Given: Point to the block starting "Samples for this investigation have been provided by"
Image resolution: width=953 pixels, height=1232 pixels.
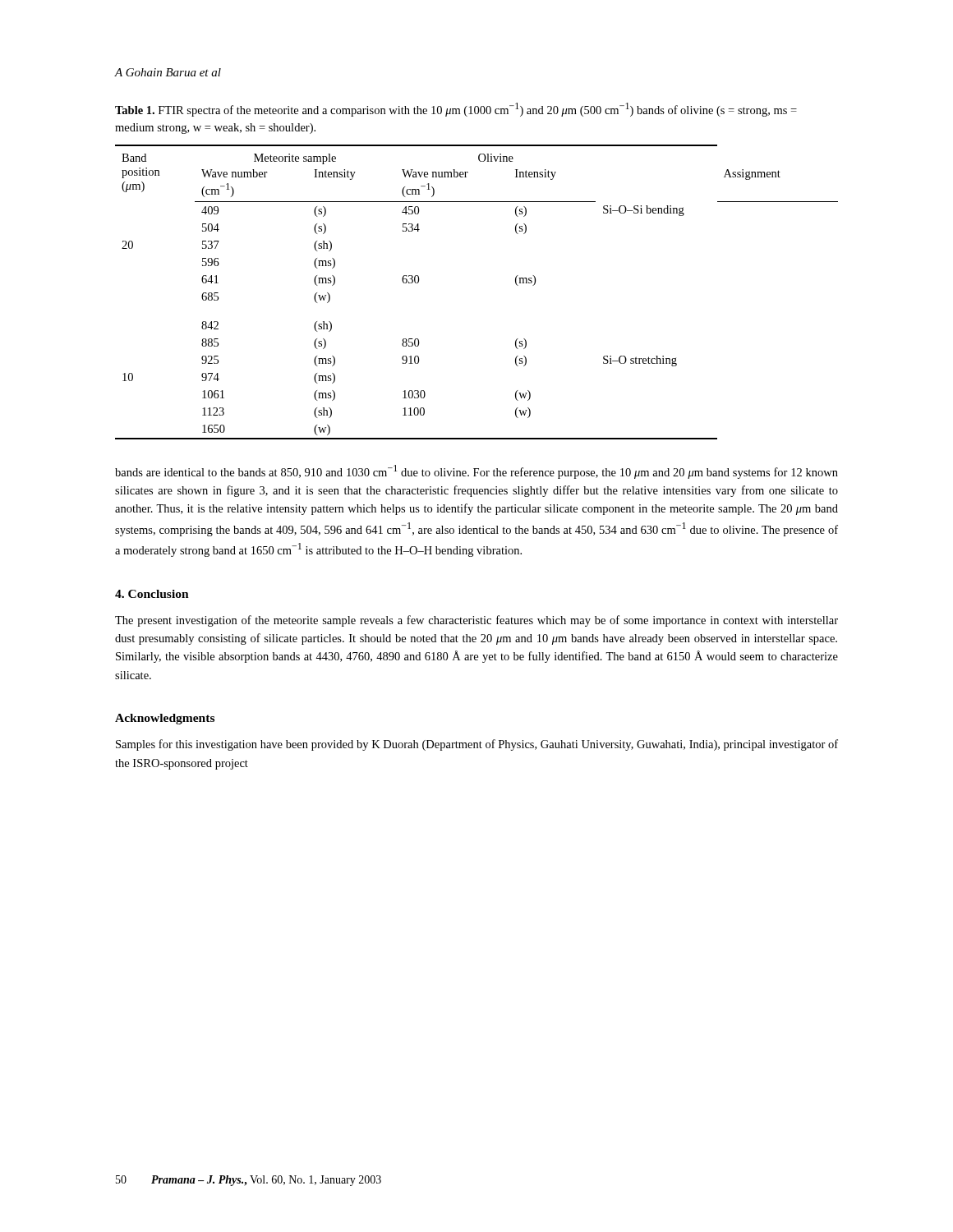Looking at the screenshot, I should (x=476, y=754).
